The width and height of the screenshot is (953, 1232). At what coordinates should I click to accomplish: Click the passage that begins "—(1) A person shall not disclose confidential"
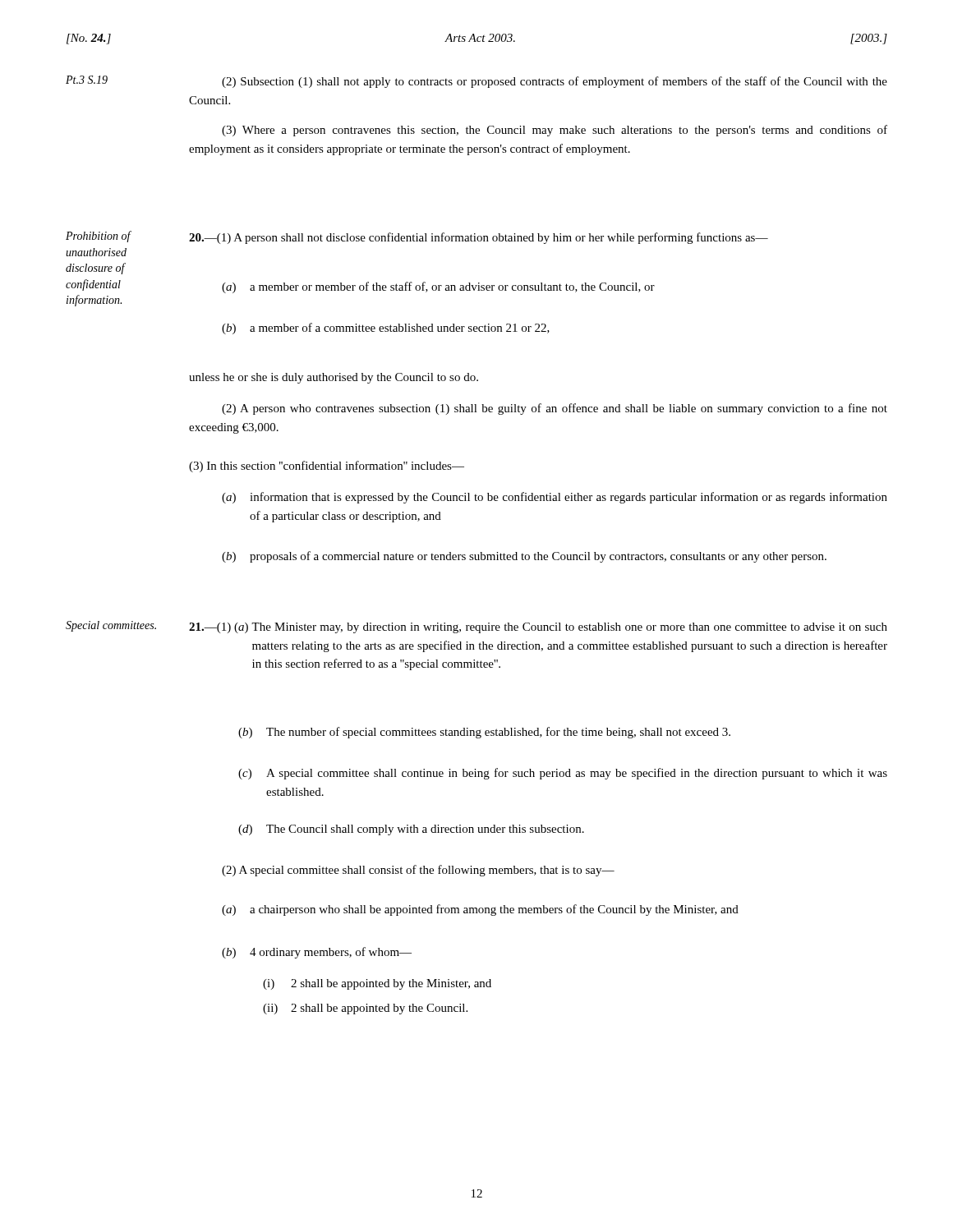tap(538, 238)
